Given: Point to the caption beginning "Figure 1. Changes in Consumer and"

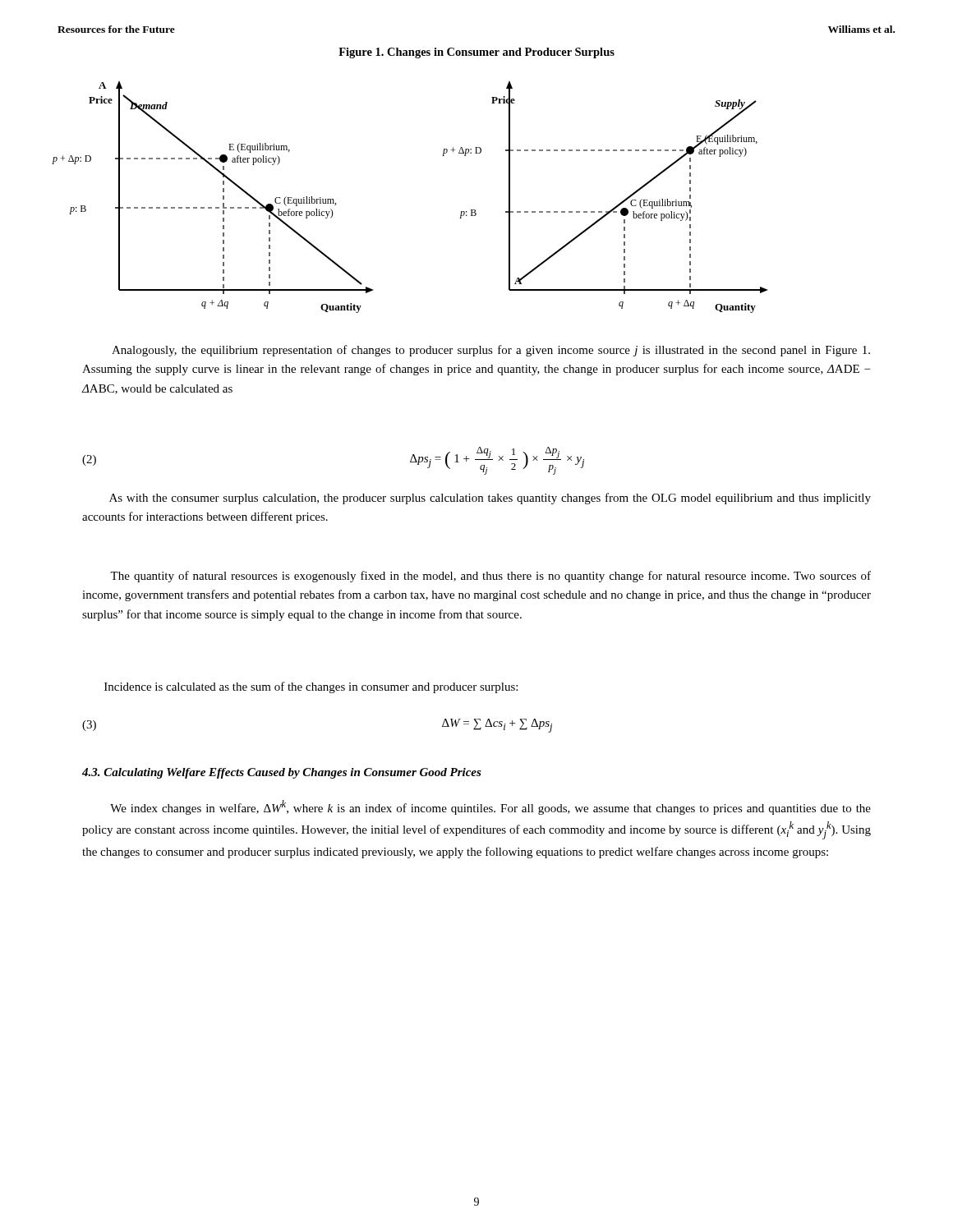Looking at the screenshot, I should [476, 52].
